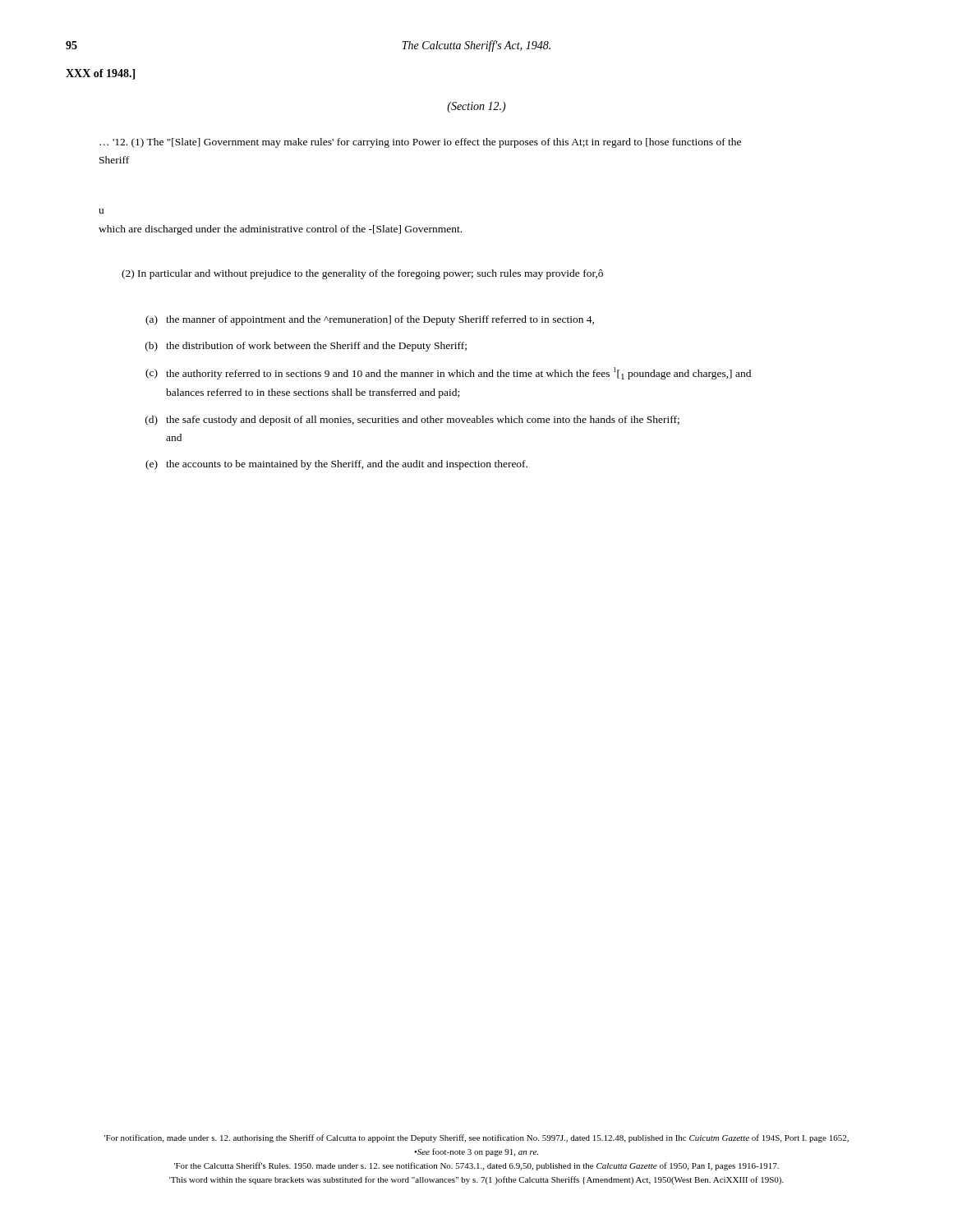Click on the list item with the text "(a) the manner of appointment and the ^remuneration]"
The width and height of the screenshot is (953, 1232).
point(435,320)
